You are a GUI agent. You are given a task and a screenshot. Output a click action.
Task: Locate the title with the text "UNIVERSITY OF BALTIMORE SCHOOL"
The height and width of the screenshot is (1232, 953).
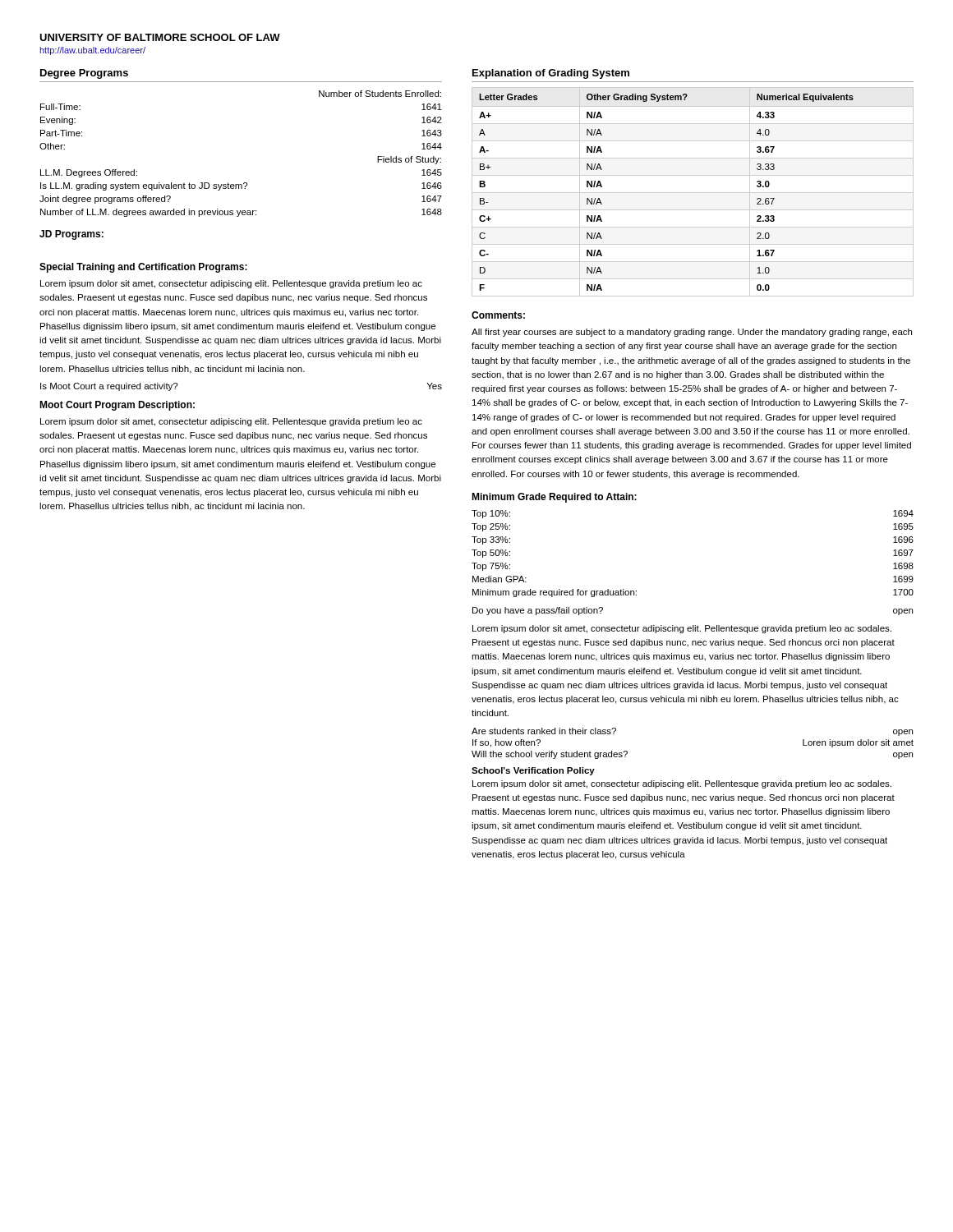click(x=160, y=37)
